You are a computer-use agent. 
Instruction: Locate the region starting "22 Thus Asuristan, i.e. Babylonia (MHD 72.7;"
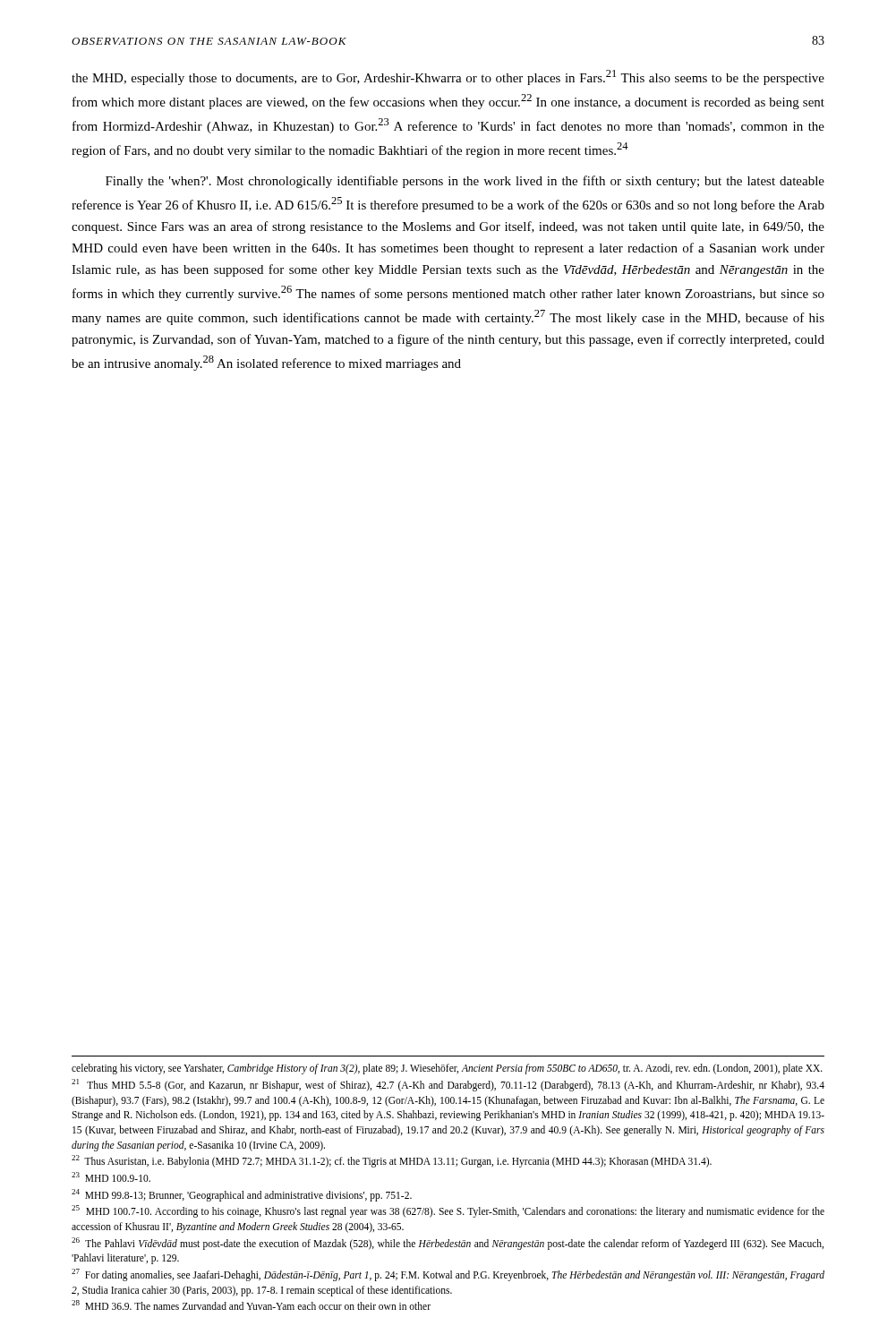(392, 1161)
